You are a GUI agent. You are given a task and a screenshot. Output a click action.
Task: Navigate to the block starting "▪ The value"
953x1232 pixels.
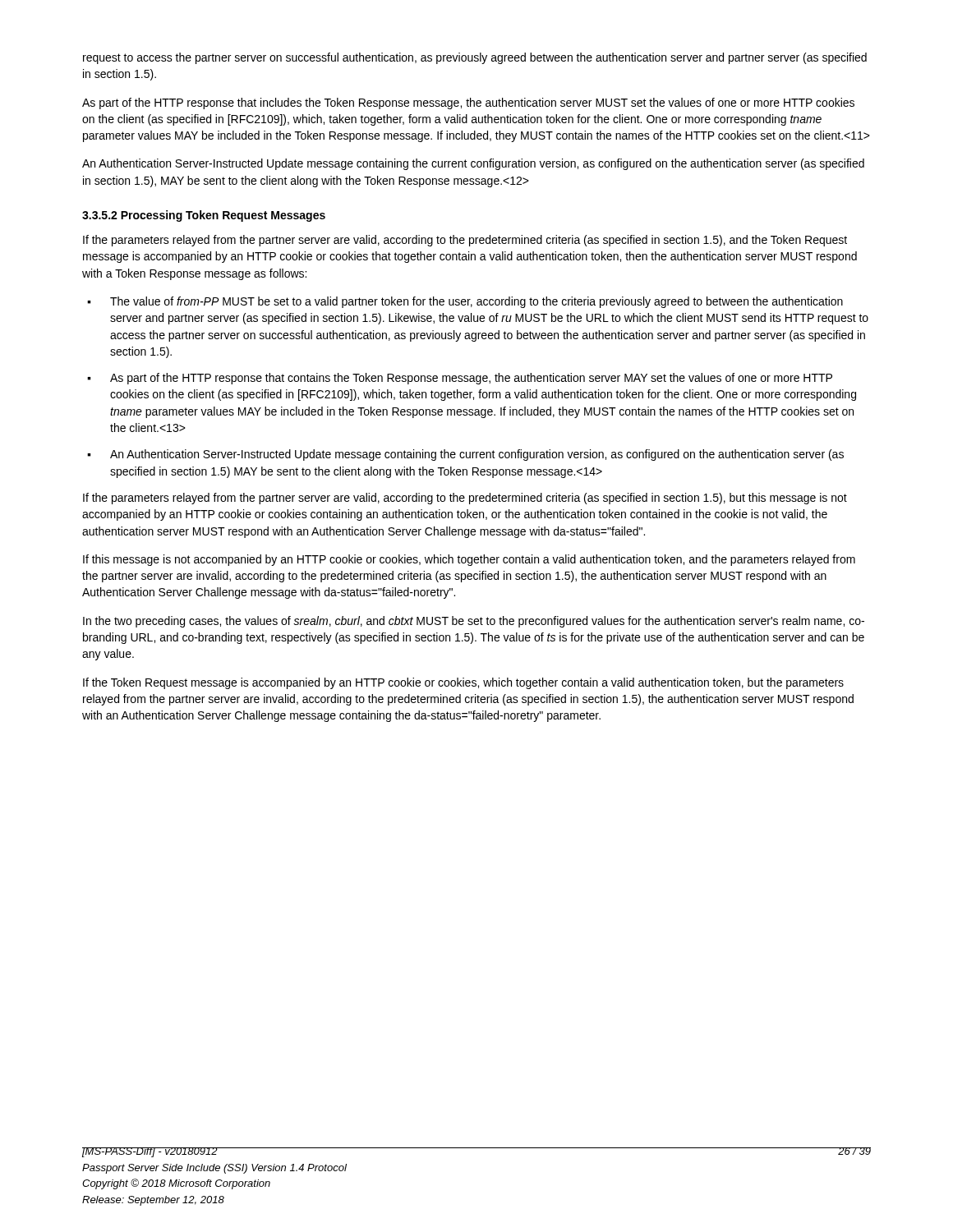[476, 327]
